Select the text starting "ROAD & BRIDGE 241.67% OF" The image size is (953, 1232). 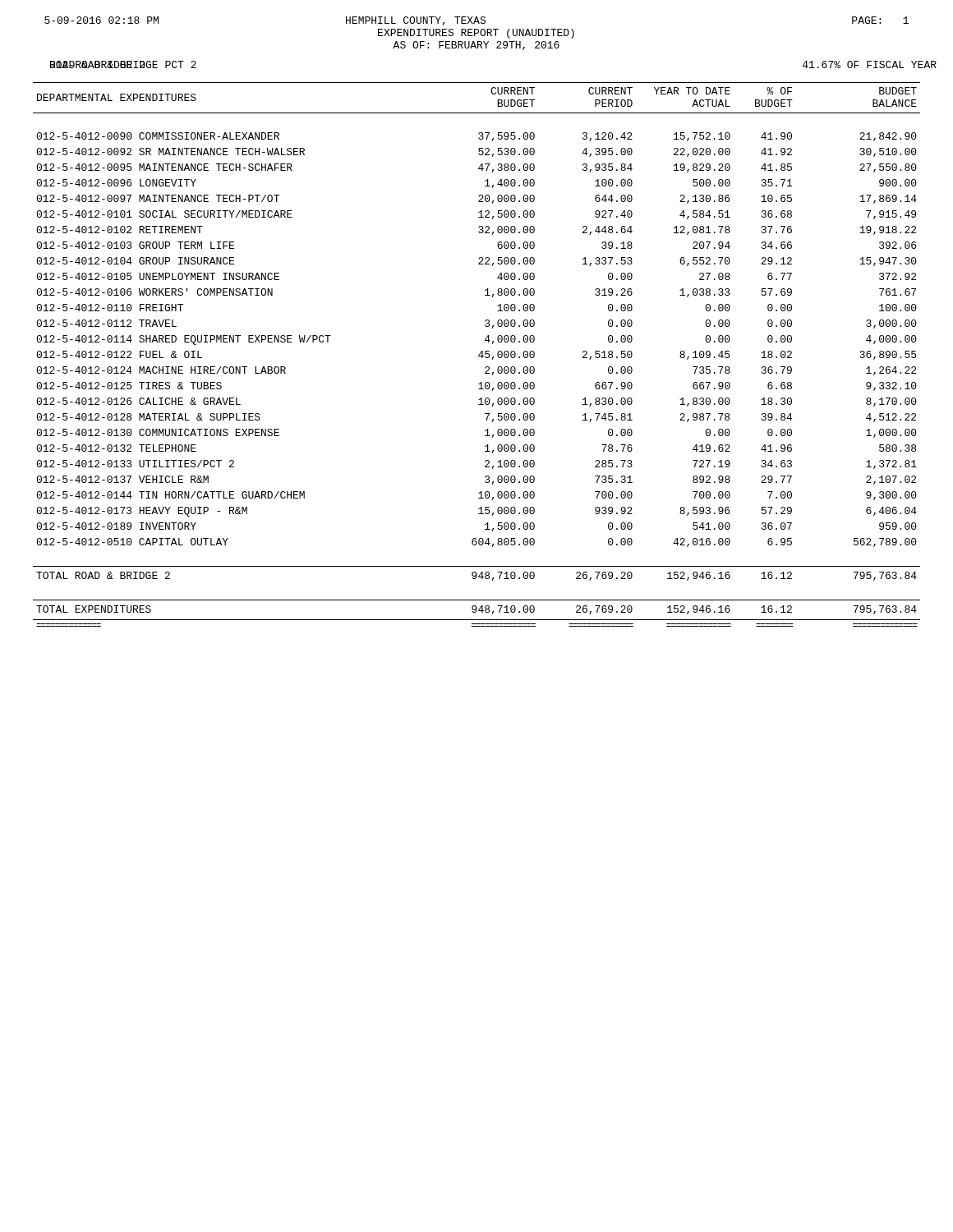(123, 64)
